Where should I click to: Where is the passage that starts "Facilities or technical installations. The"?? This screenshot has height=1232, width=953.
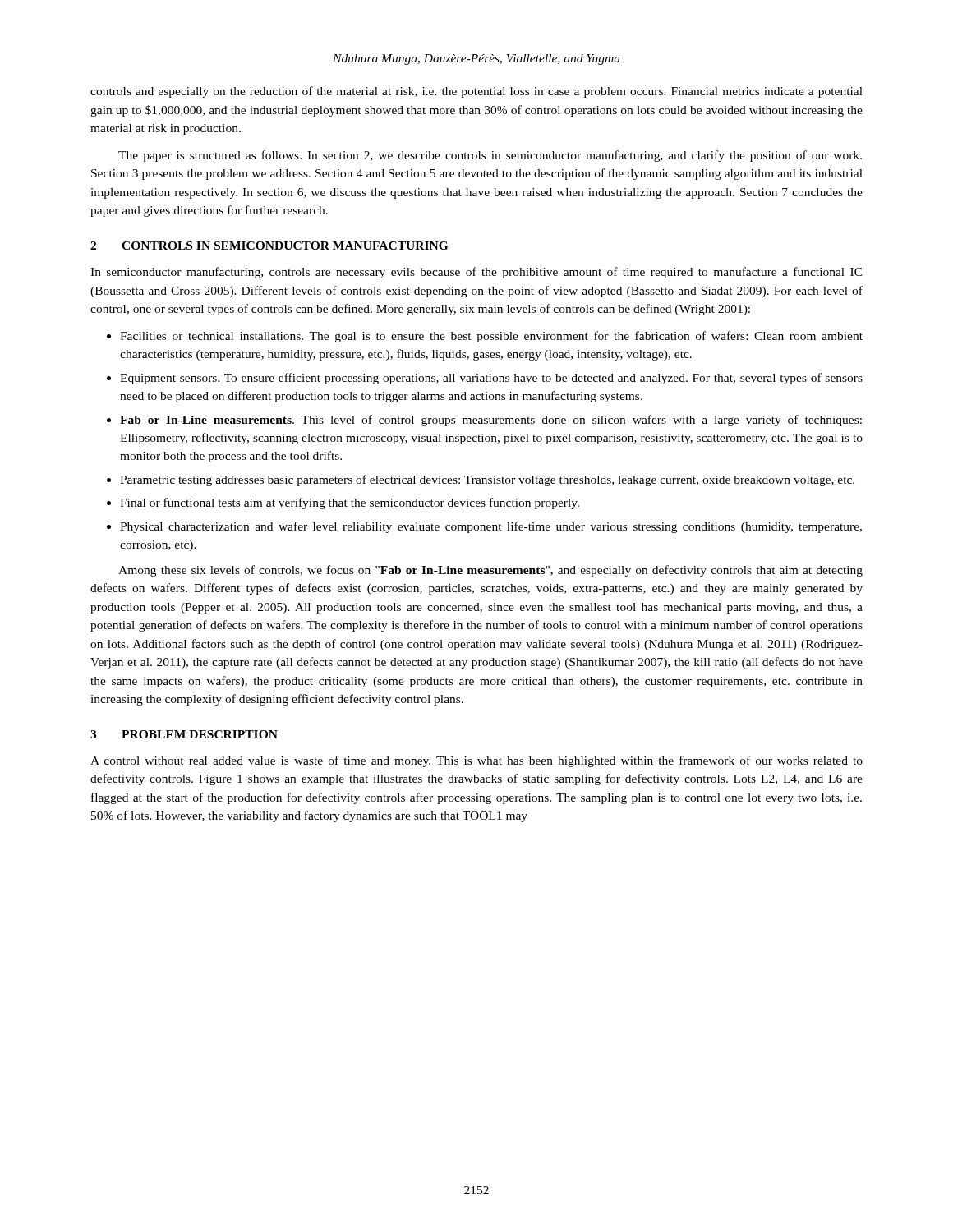(491, 344)
